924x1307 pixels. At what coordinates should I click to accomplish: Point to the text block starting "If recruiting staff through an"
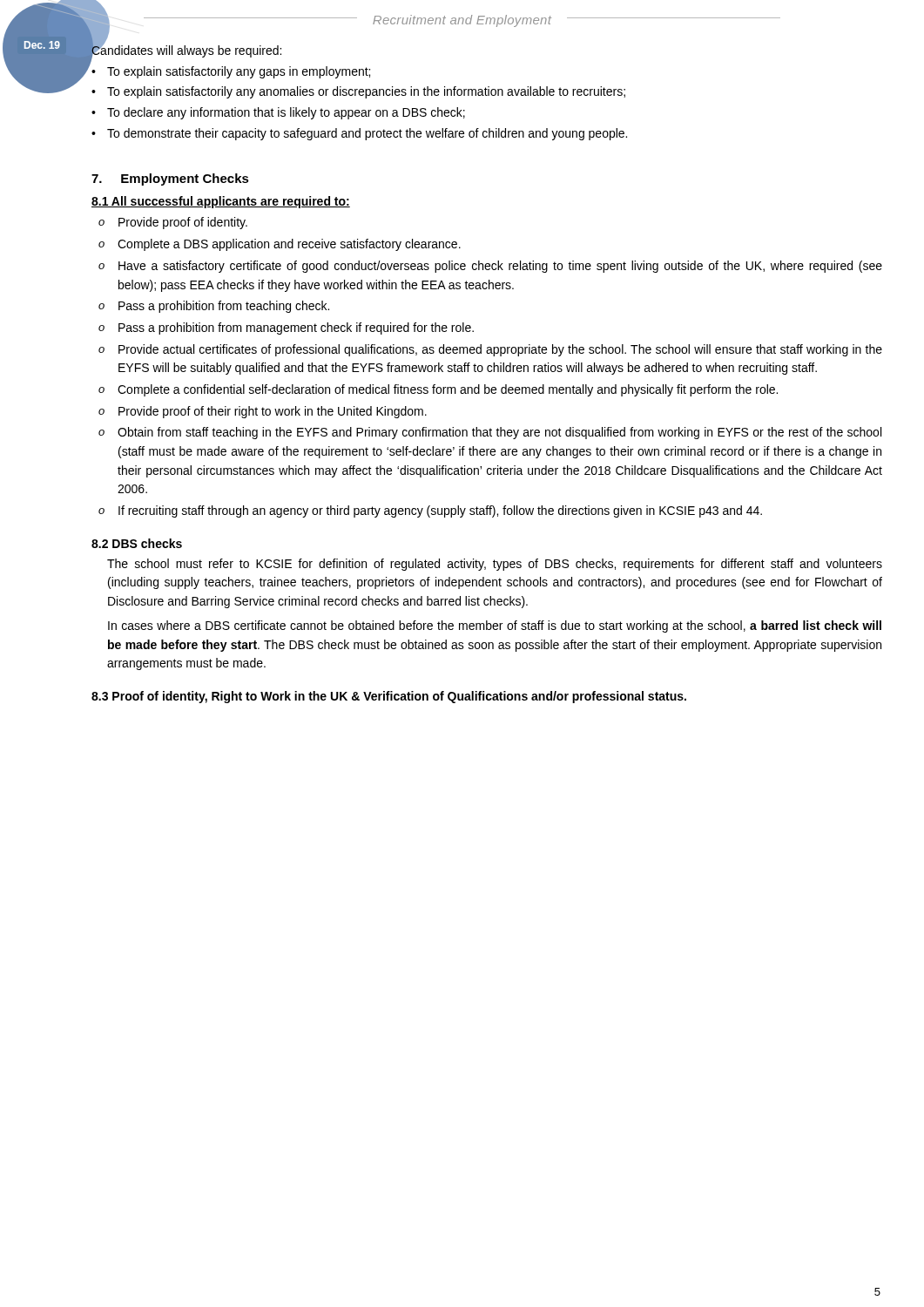click(x=440, y=511)
